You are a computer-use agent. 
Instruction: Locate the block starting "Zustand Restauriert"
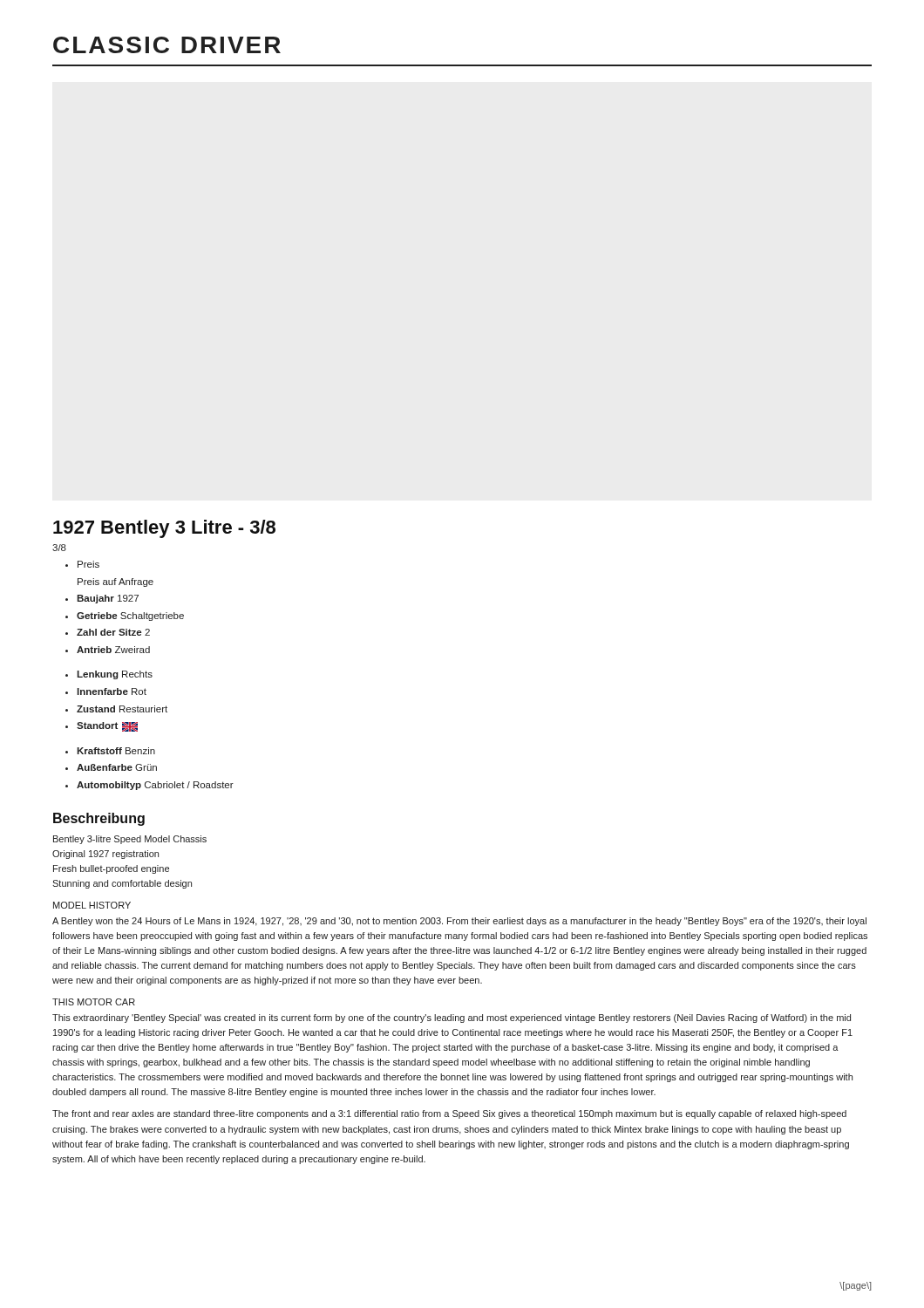click(122, 709)
